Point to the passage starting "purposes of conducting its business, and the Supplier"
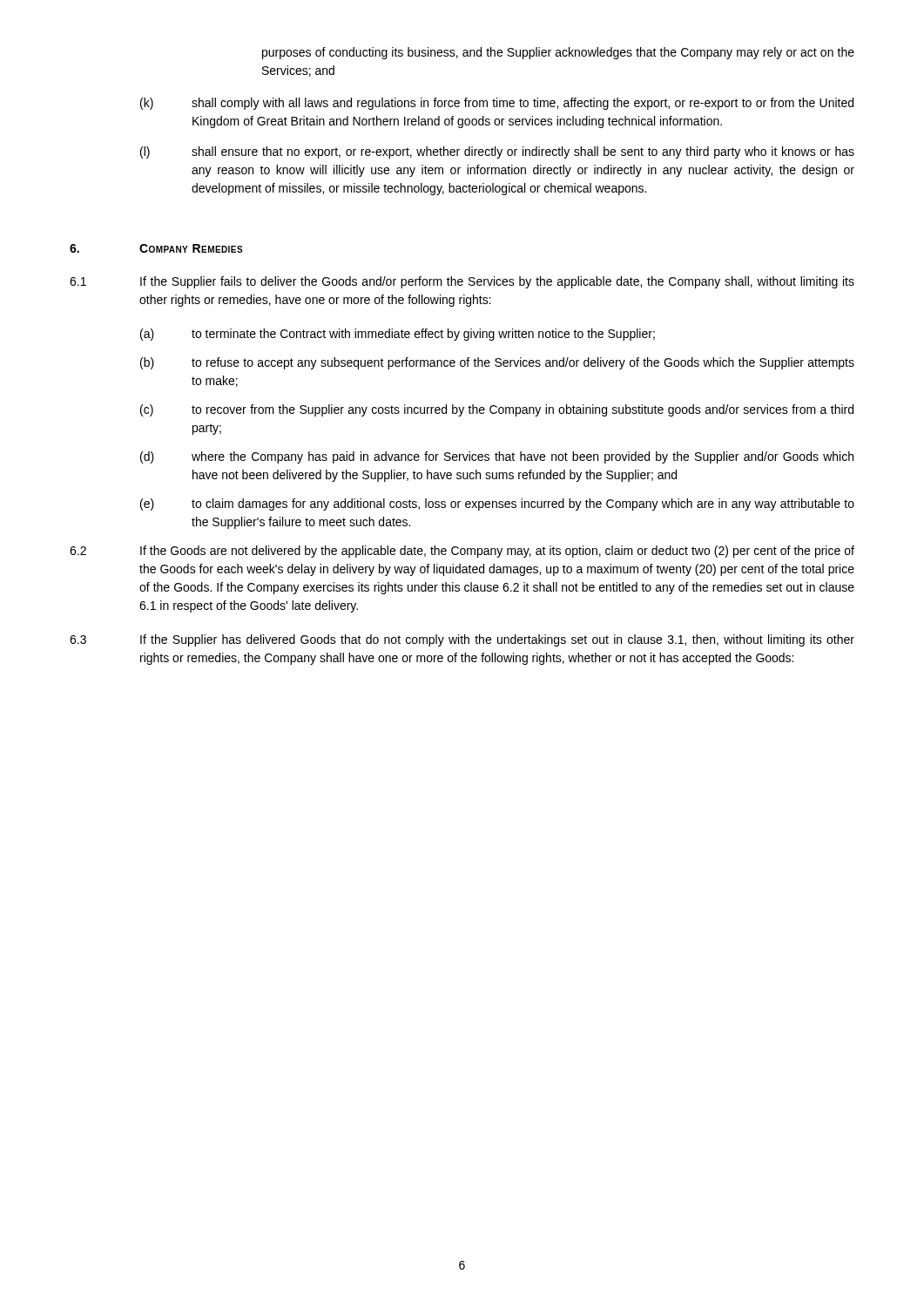This screenshot has width=924, height=1307. (558, 61)
